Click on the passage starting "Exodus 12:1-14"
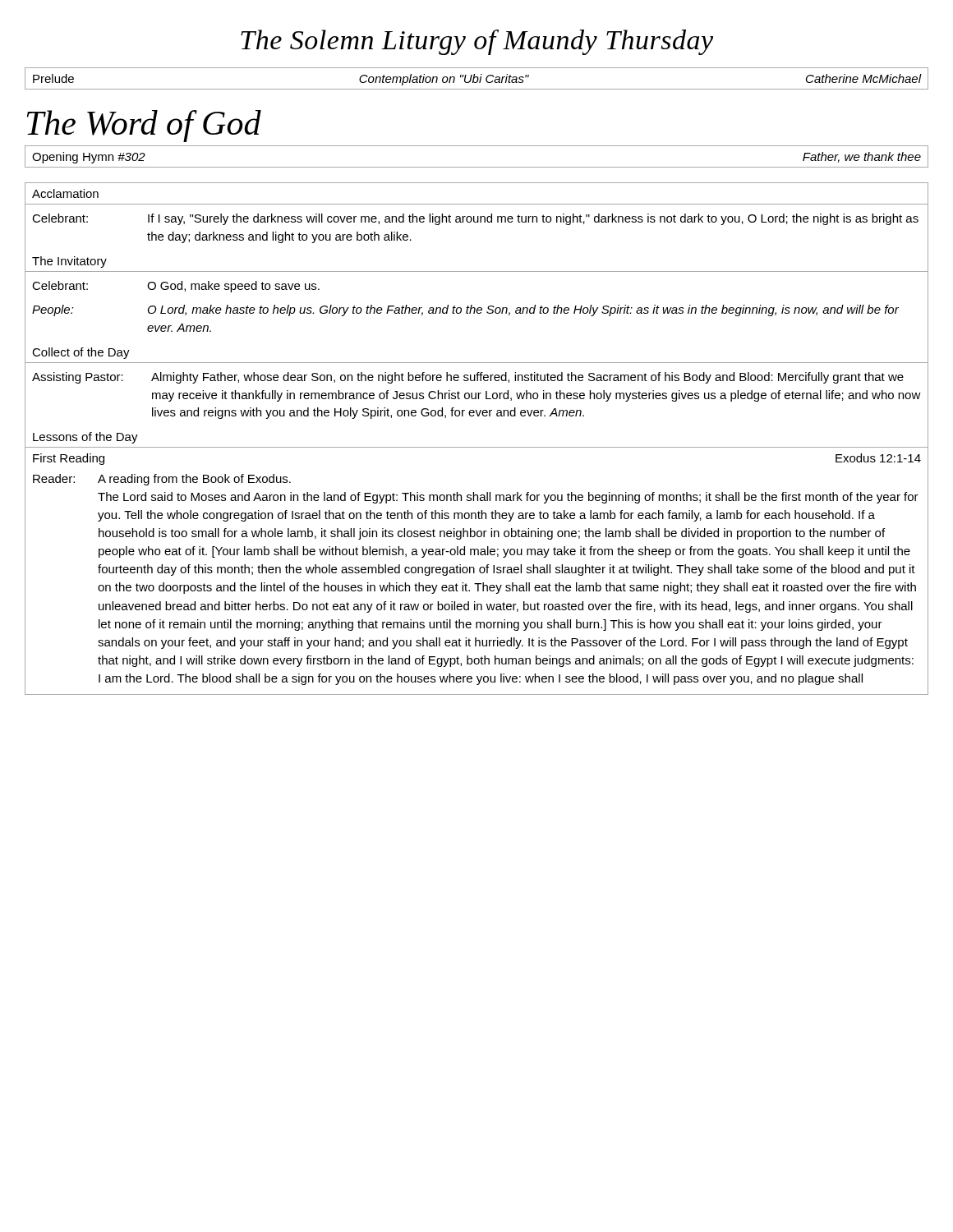The width and height of the screenshot is (953, 1232). click(x=878, y=458)
